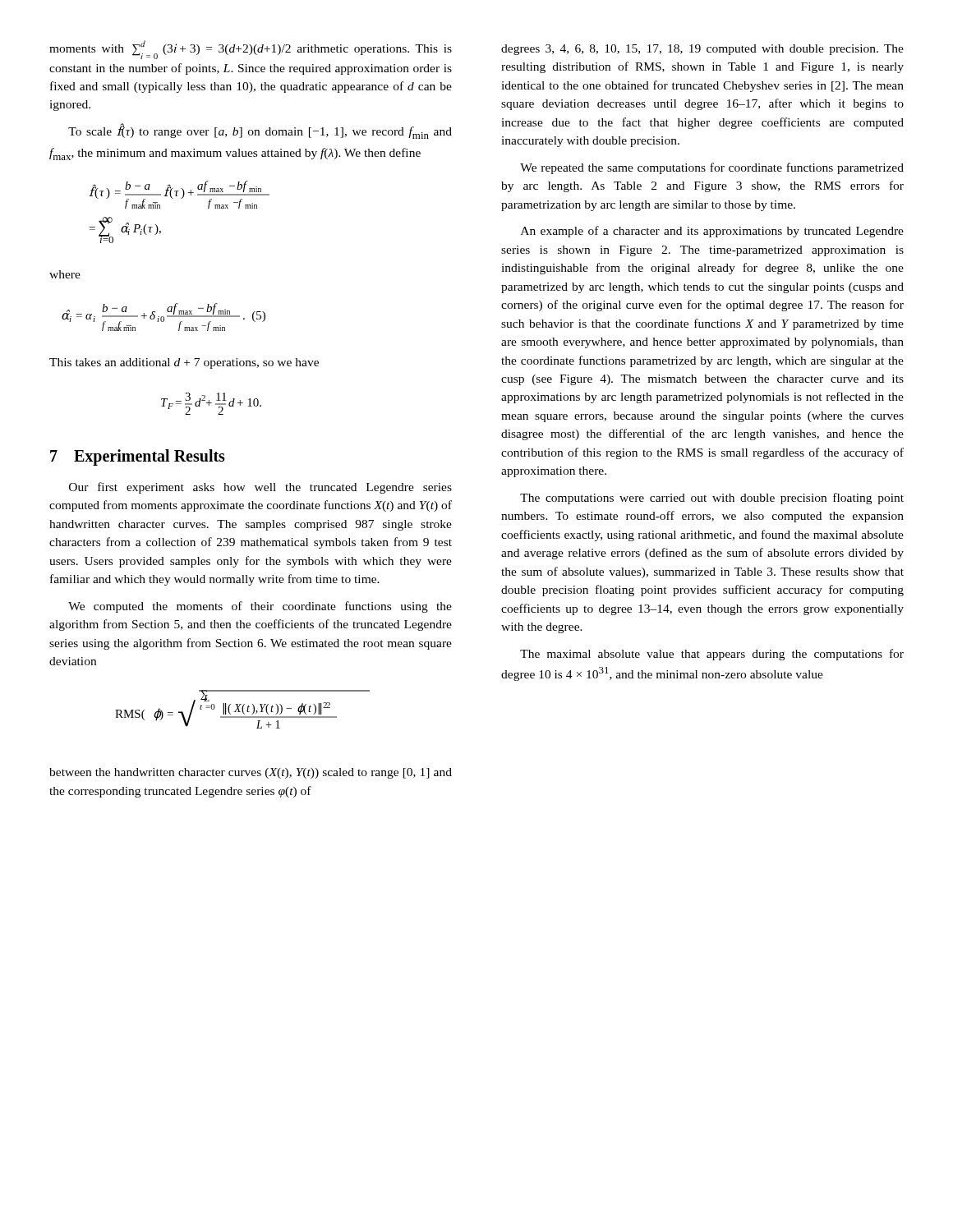Screen dimensions: 1232x953
Task: Point to the formula beginning "f̂ ( τ"
Action: coord(238,214)
